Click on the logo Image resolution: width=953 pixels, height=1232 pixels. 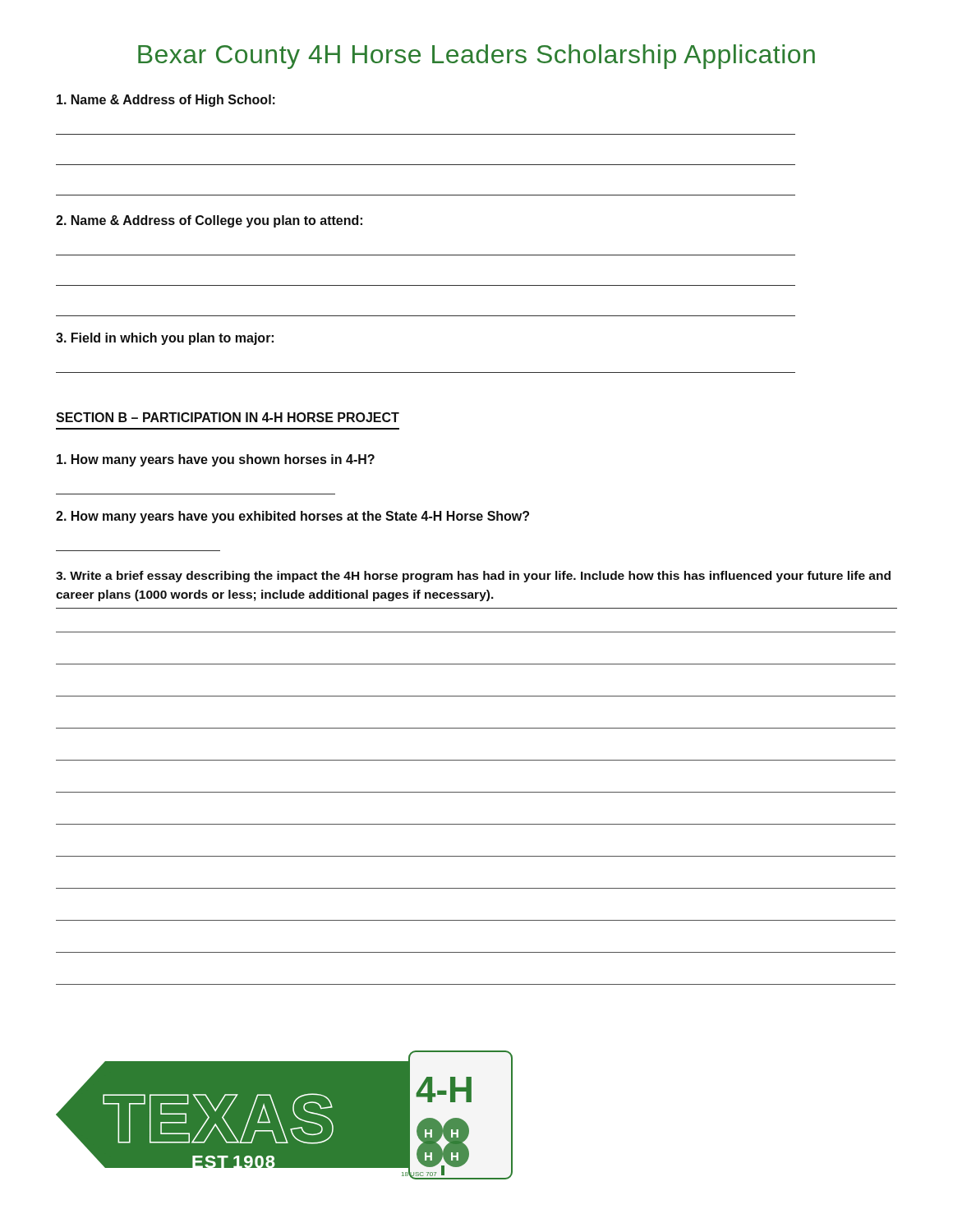coord(286,1115)
